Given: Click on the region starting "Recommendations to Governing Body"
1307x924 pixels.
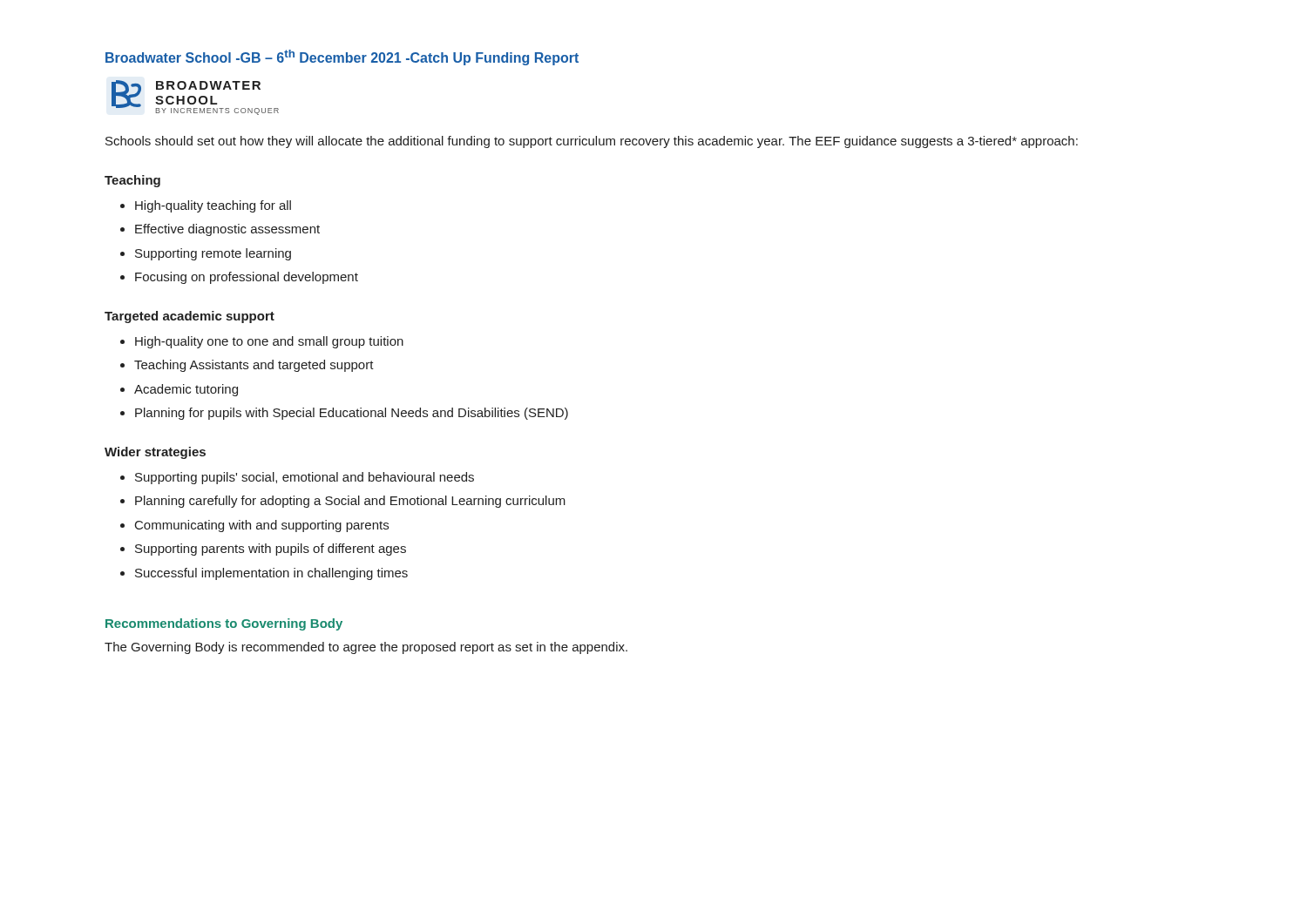Looking at the screenshot, I should [224, 623].
